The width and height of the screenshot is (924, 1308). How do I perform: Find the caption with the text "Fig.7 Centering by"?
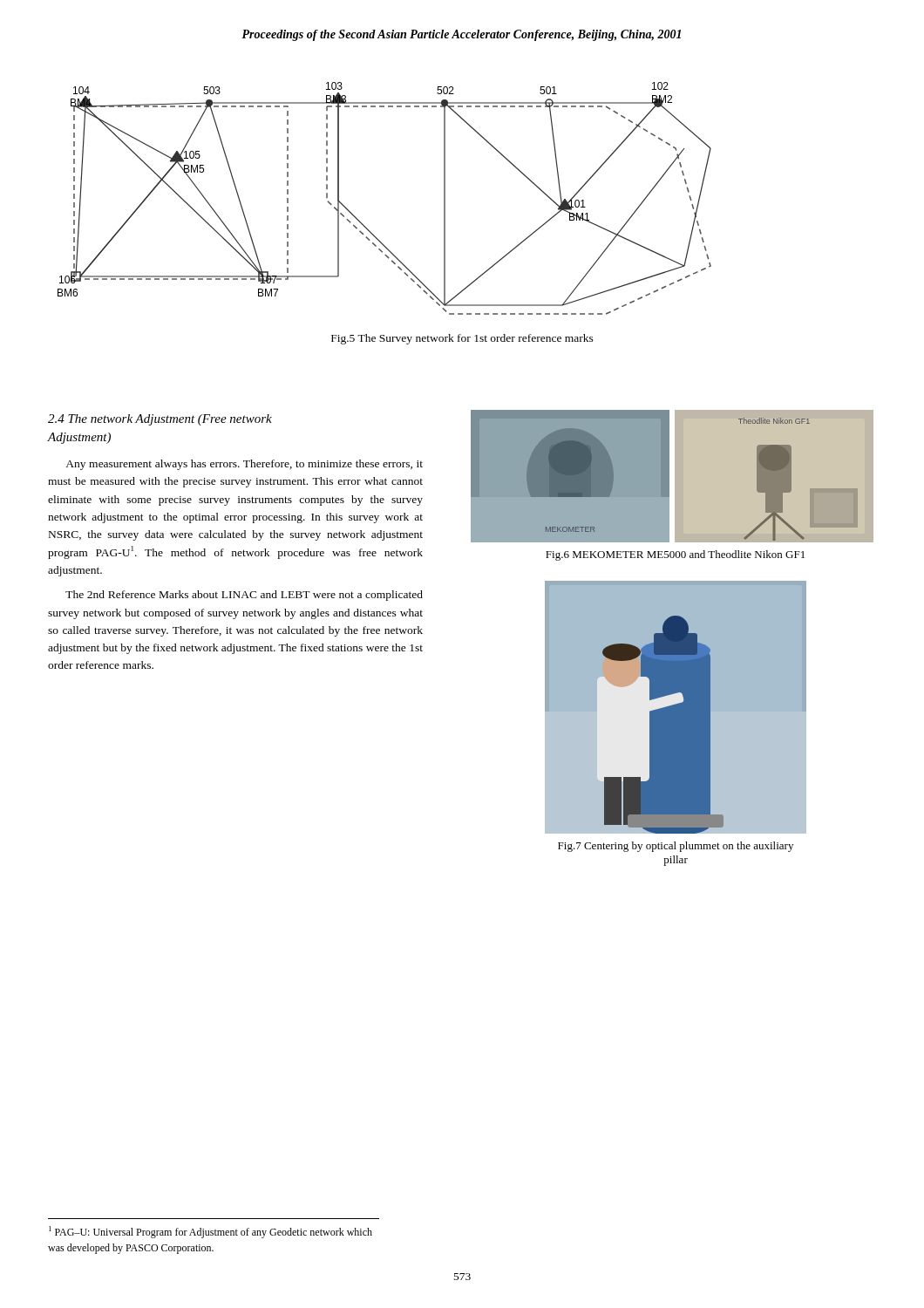[x=676, y=852]
